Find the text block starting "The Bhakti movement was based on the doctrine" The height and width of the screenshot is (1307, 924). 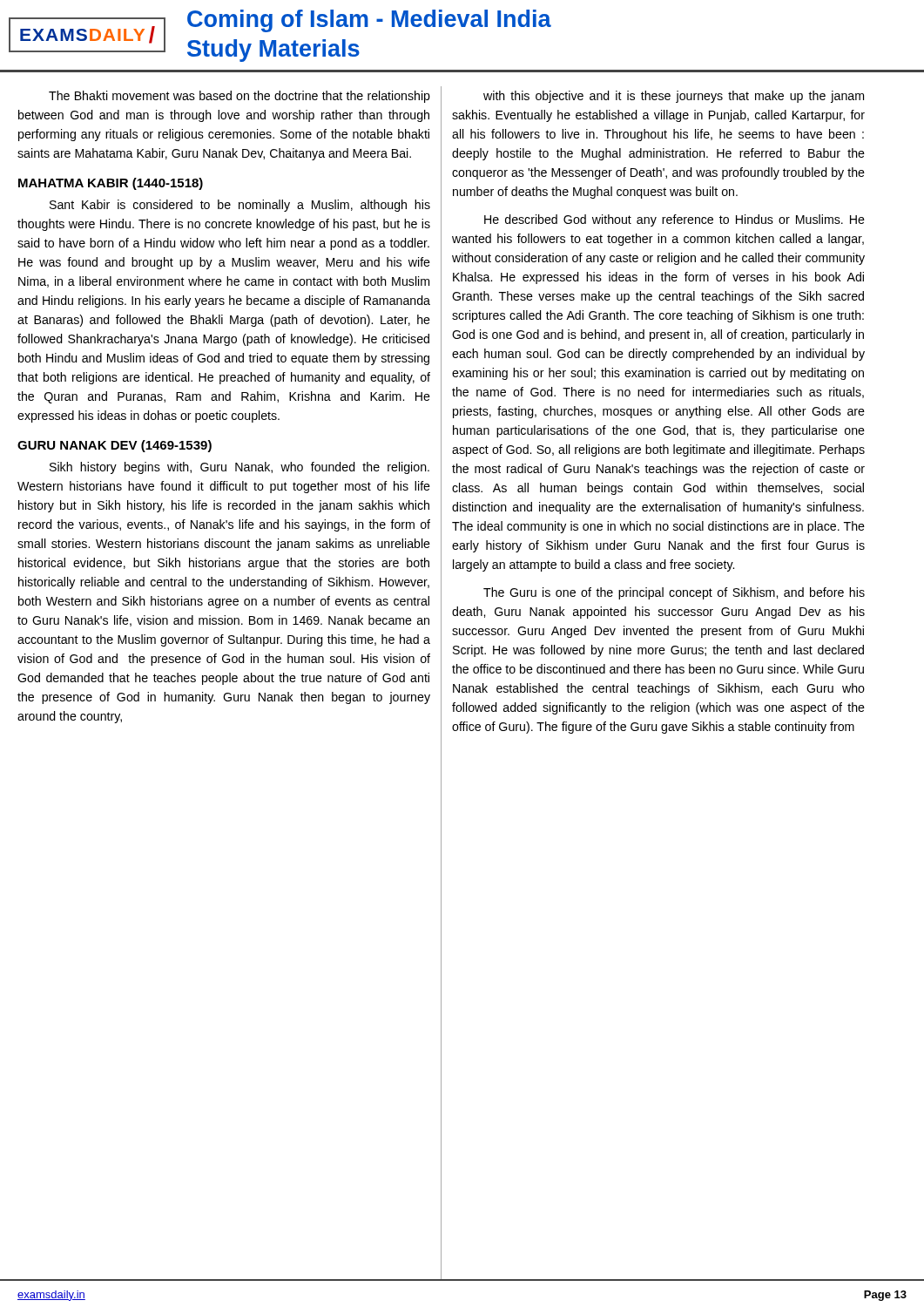tap(224, 125)
